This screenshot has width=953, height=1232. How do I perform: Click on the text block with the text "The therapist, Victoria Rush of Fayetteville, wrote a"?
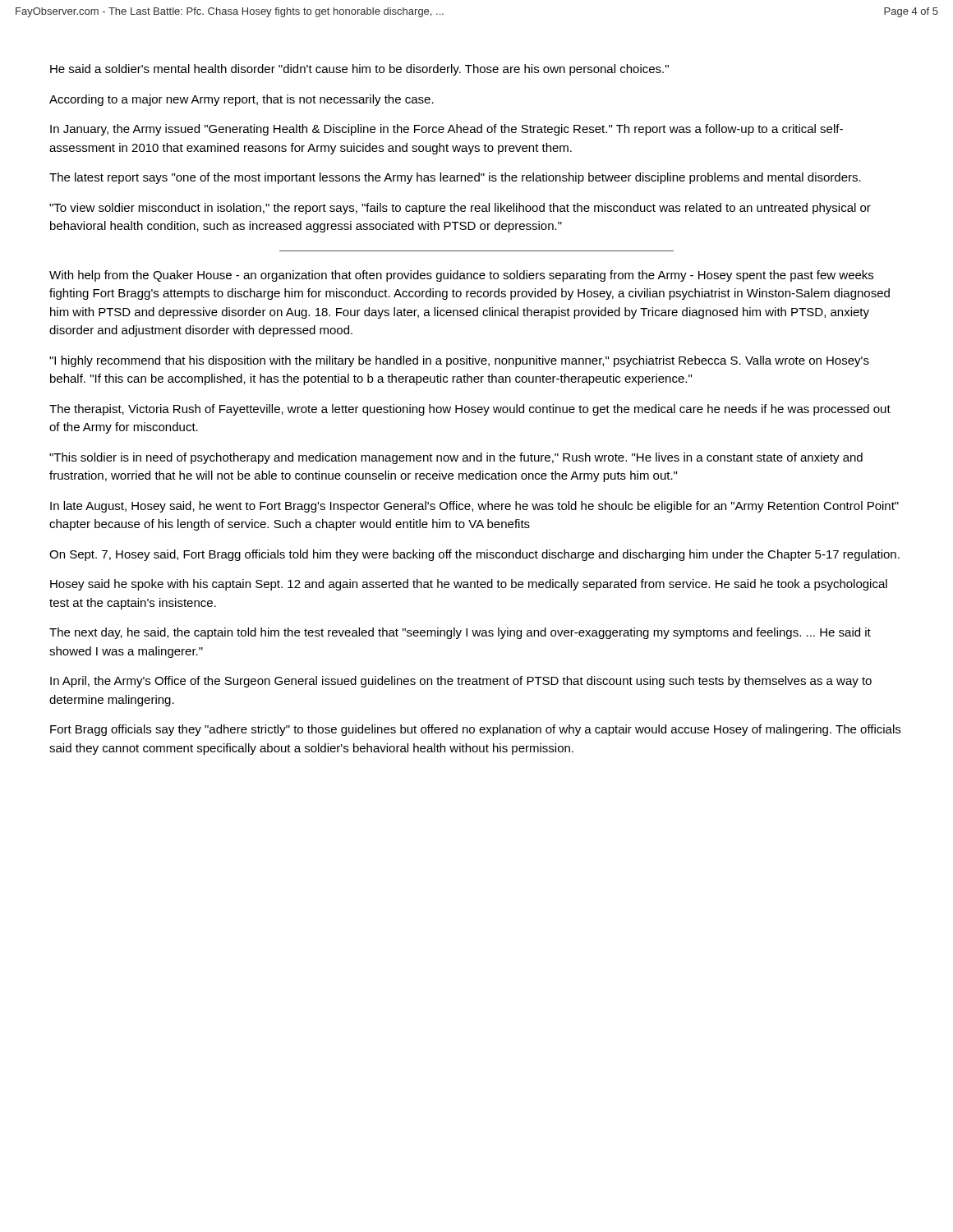click(x=470, y=417)
